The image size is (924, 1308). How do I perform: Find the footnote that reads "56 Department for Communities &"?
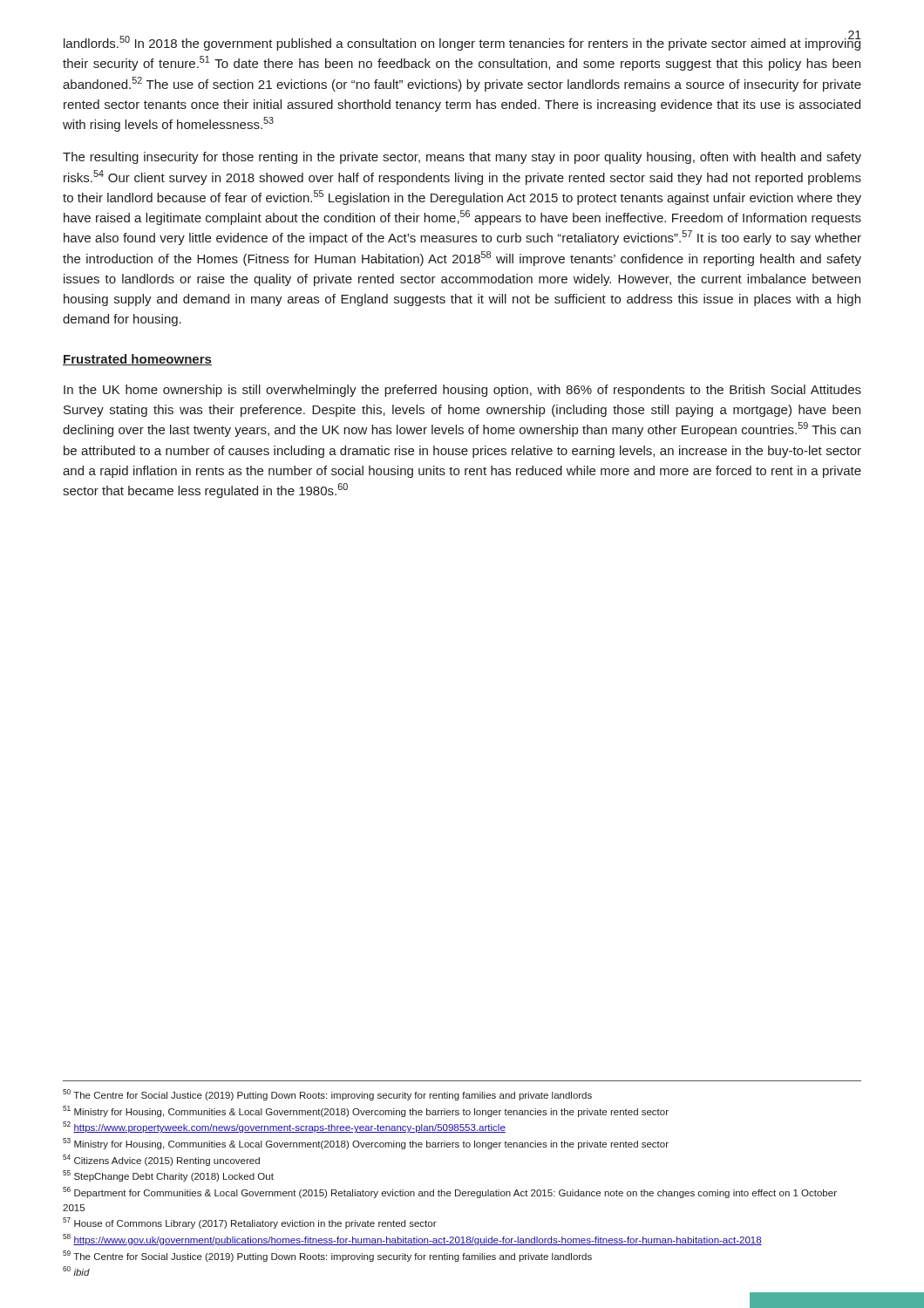pos(450,1199)
